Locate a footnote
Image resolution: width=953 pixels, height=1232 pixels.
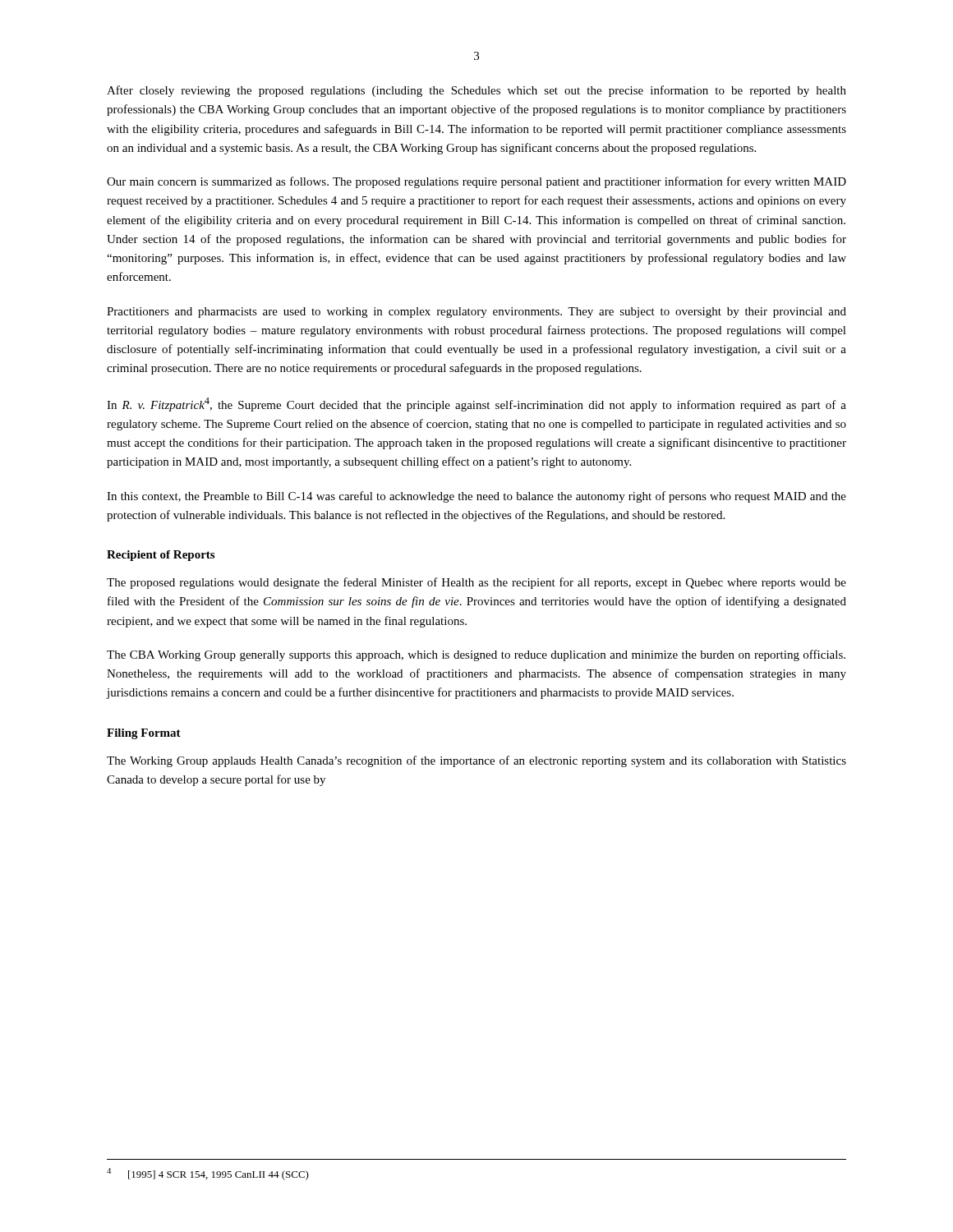[x=208, y=1173]
